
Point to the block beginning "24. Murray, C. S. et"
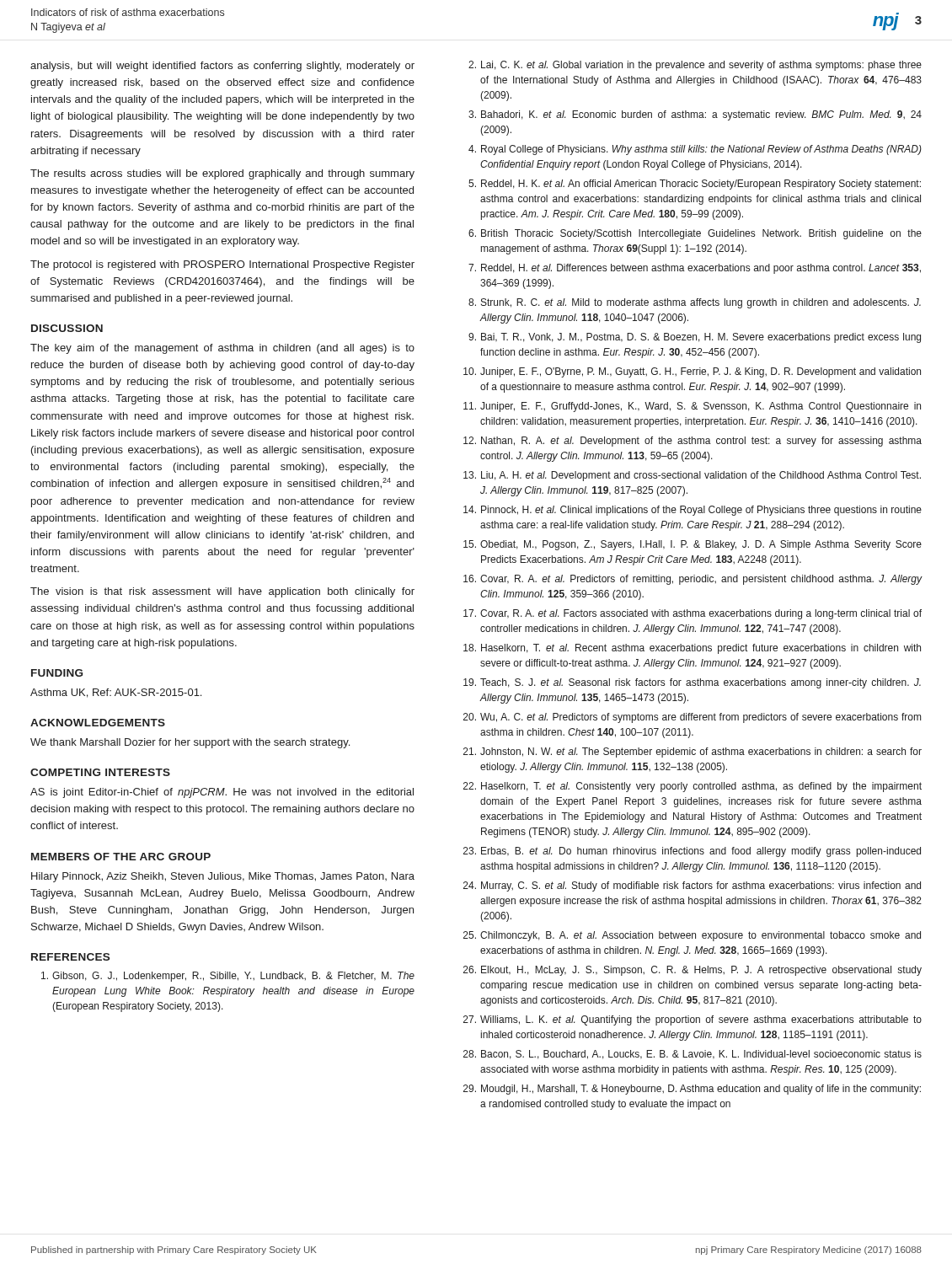(690, 901)
